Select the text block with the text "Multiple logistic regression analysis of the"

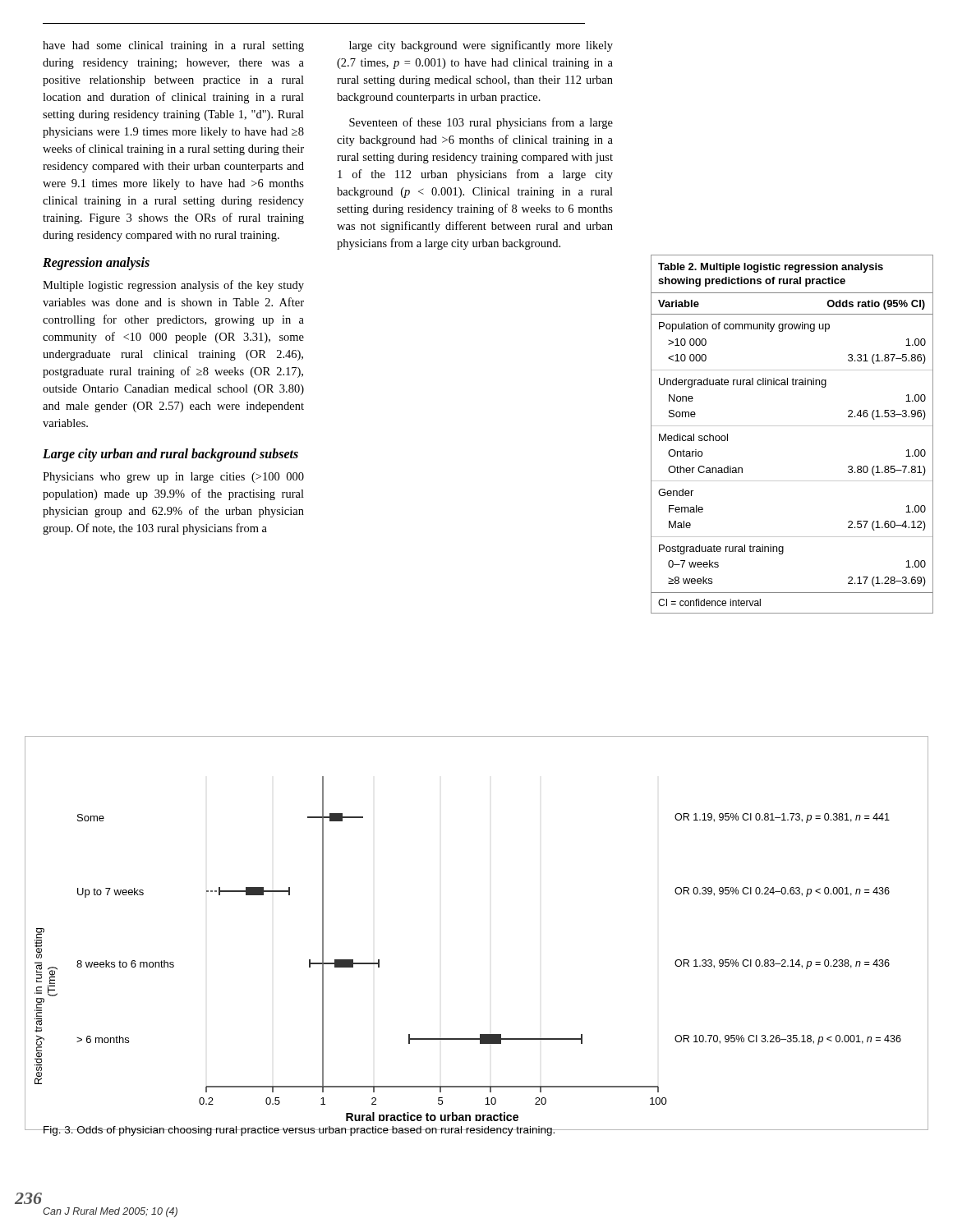(173, 355)
